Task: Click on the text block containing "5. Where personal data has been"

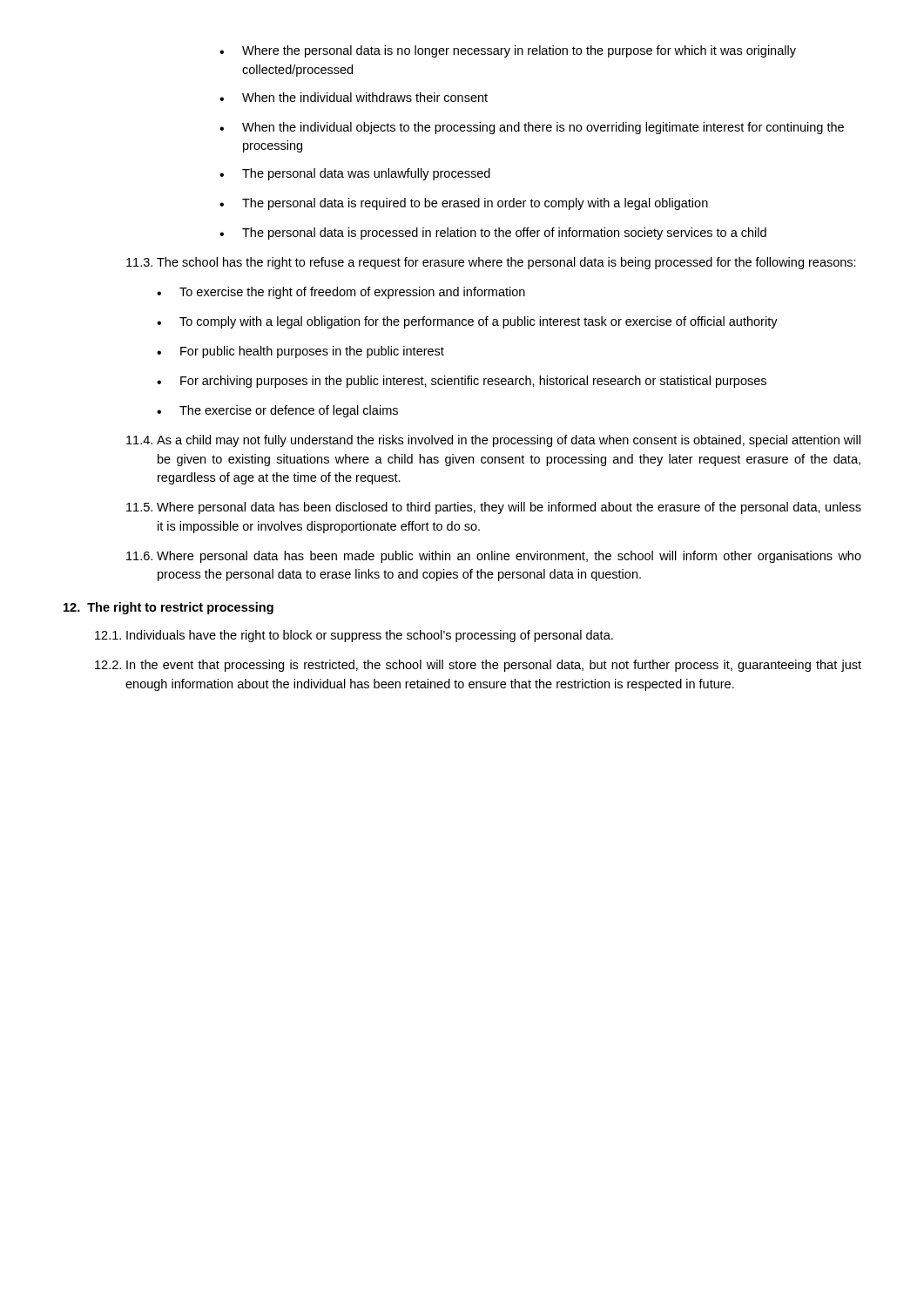Action: [462, 517]
